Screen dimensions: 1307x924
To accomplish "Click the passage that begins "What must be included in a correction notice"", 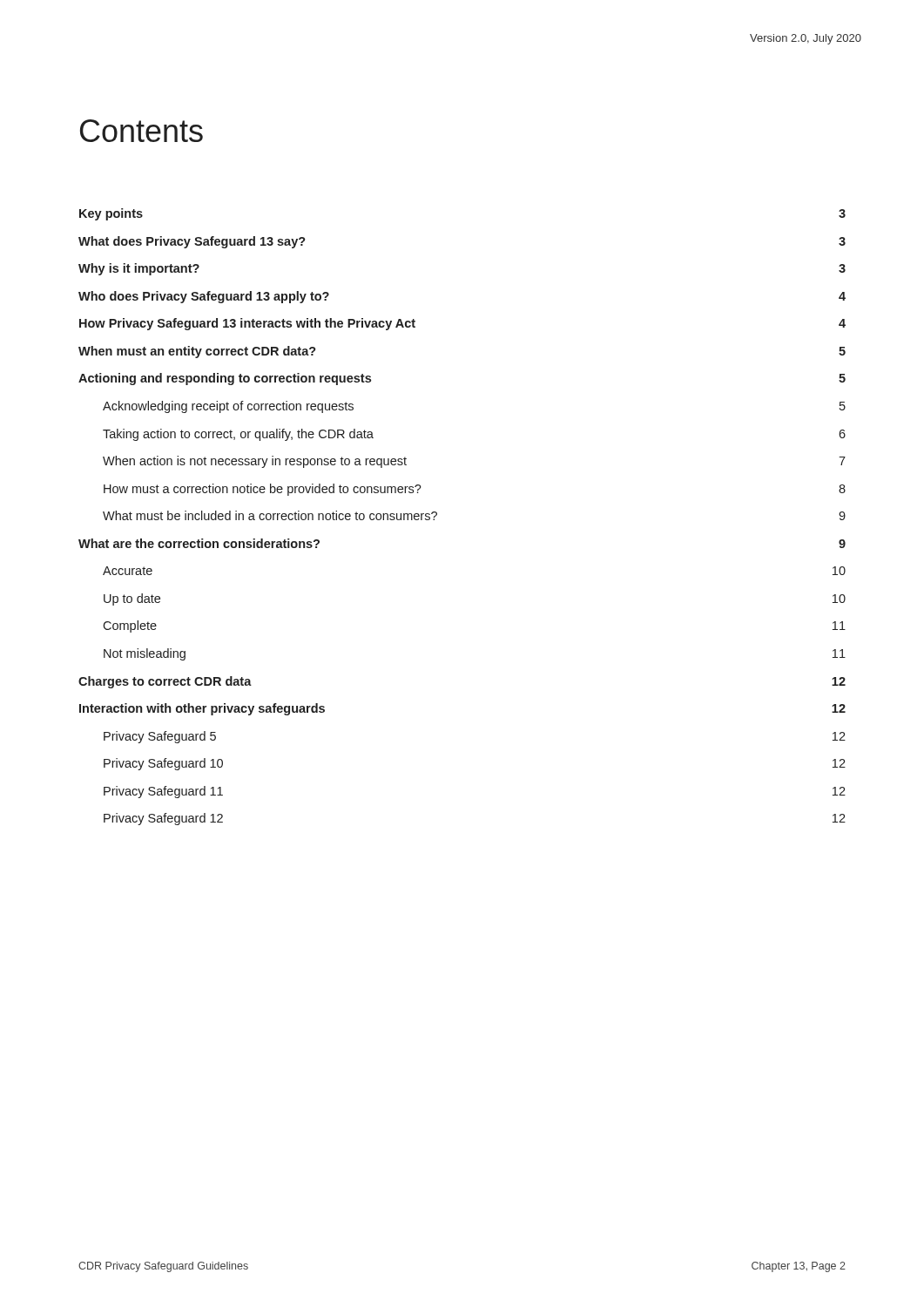I will (270, 515).
